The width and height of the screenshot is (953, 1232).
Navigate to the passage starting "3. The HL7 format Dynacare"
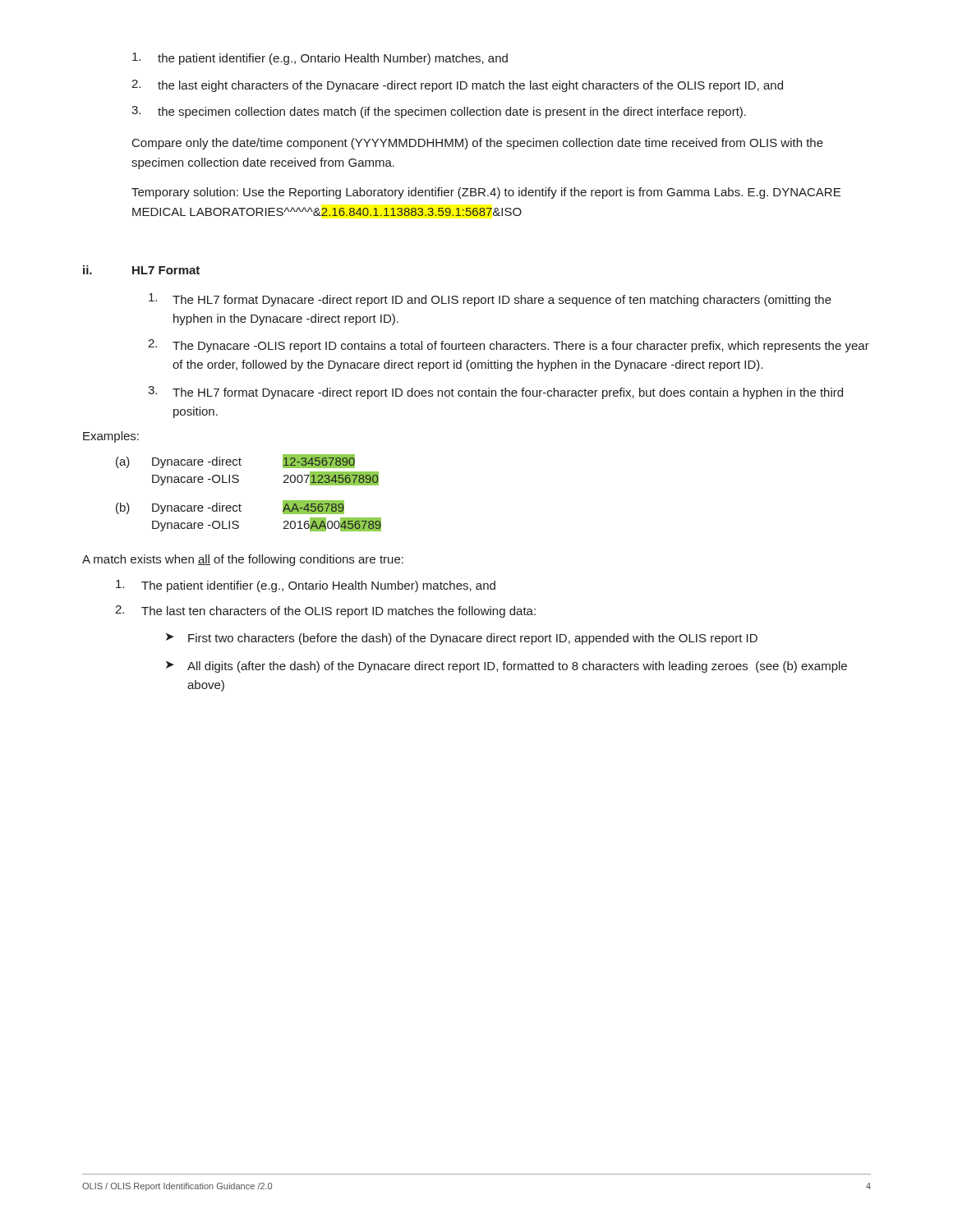click(x=509, y=401)
